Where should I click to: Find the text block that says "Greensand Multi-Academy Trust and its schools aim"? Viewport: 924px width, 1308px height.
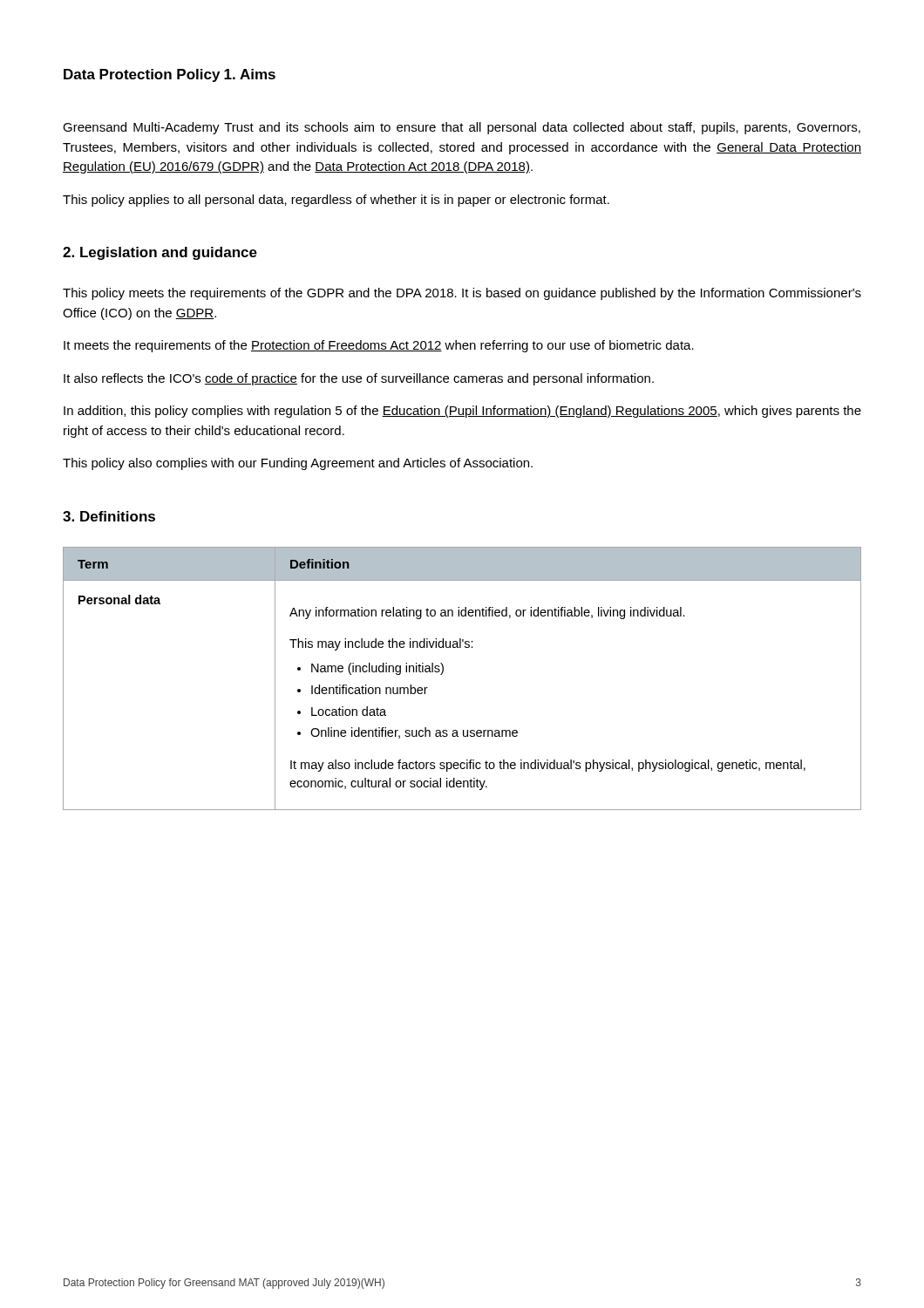462,147
